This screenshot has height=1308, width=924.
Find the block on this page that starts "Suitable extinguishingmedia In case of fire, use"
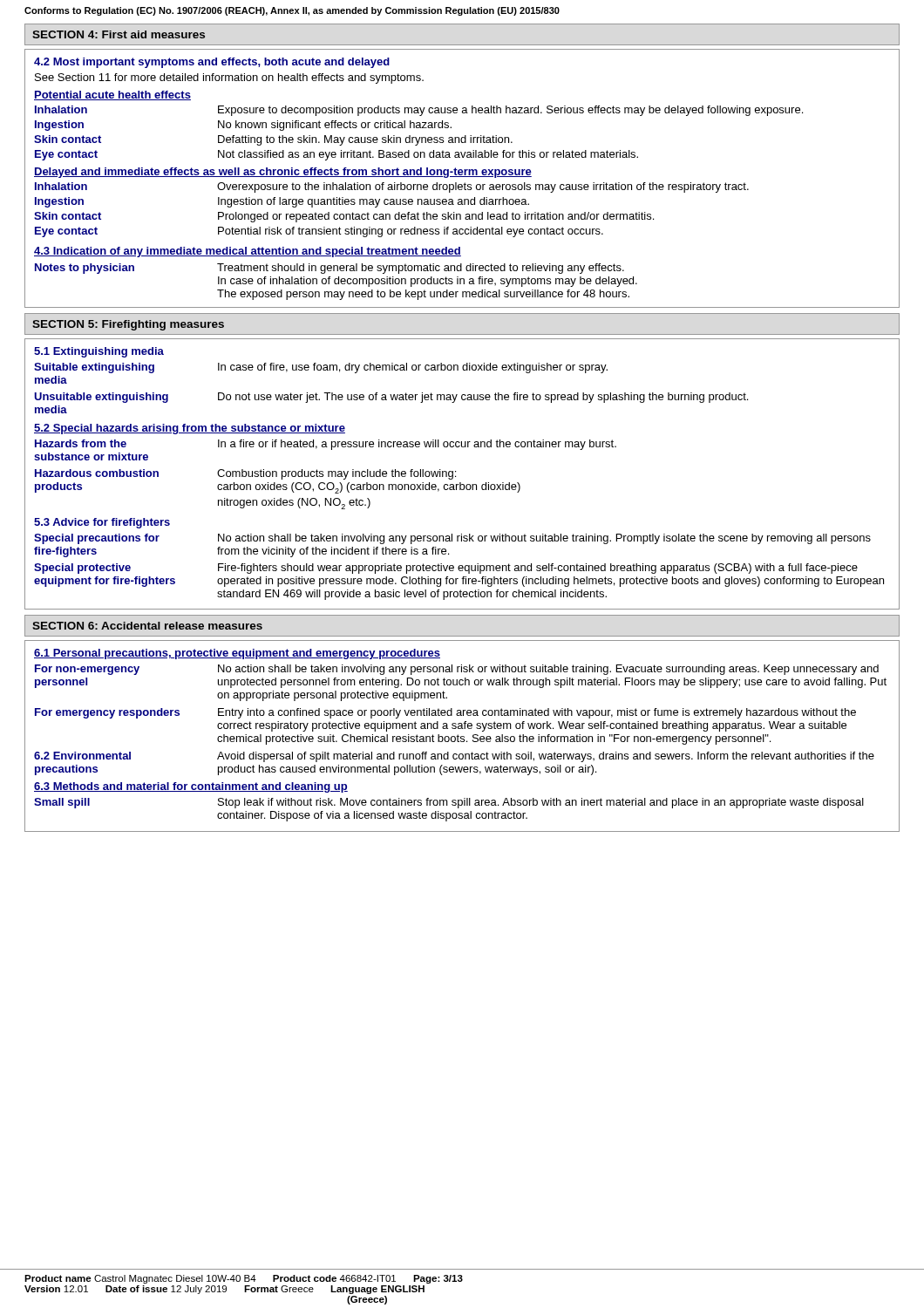462,373
